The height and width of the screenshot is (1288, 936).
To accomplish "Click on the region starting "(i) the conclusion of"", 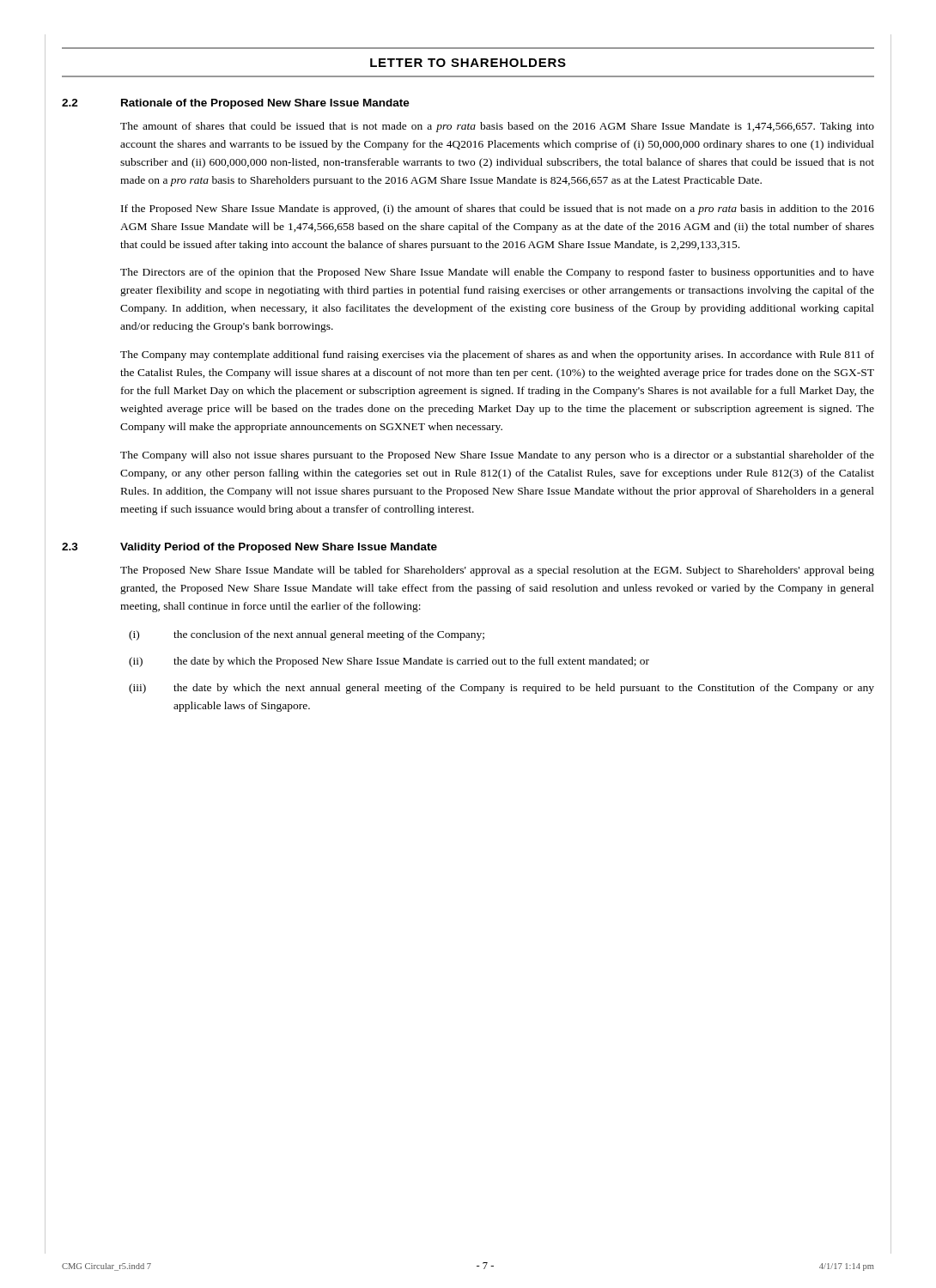I will click(307, 635).
